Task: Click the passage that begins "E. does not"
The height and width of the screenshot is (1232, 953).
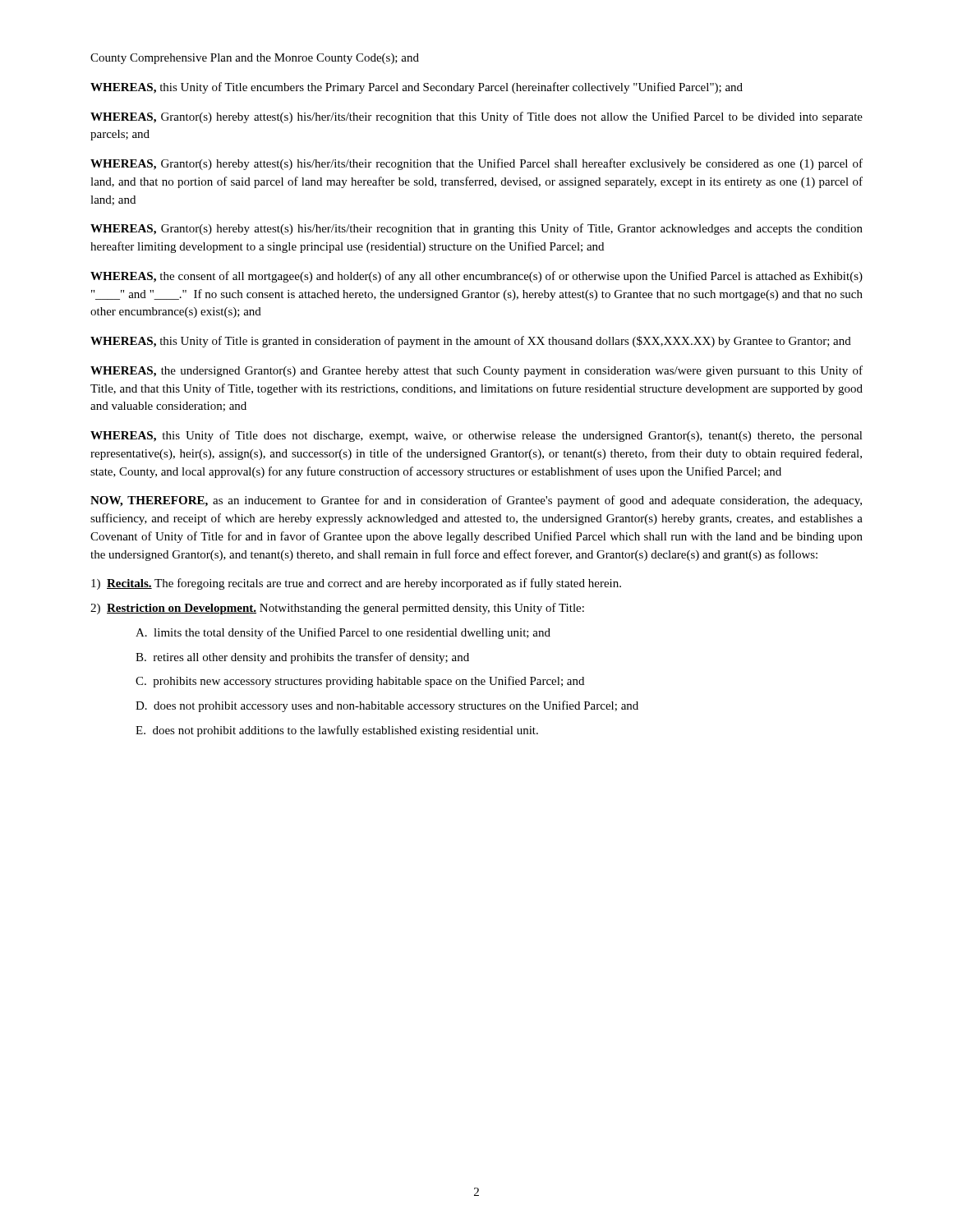Action: tap(337, 730)
